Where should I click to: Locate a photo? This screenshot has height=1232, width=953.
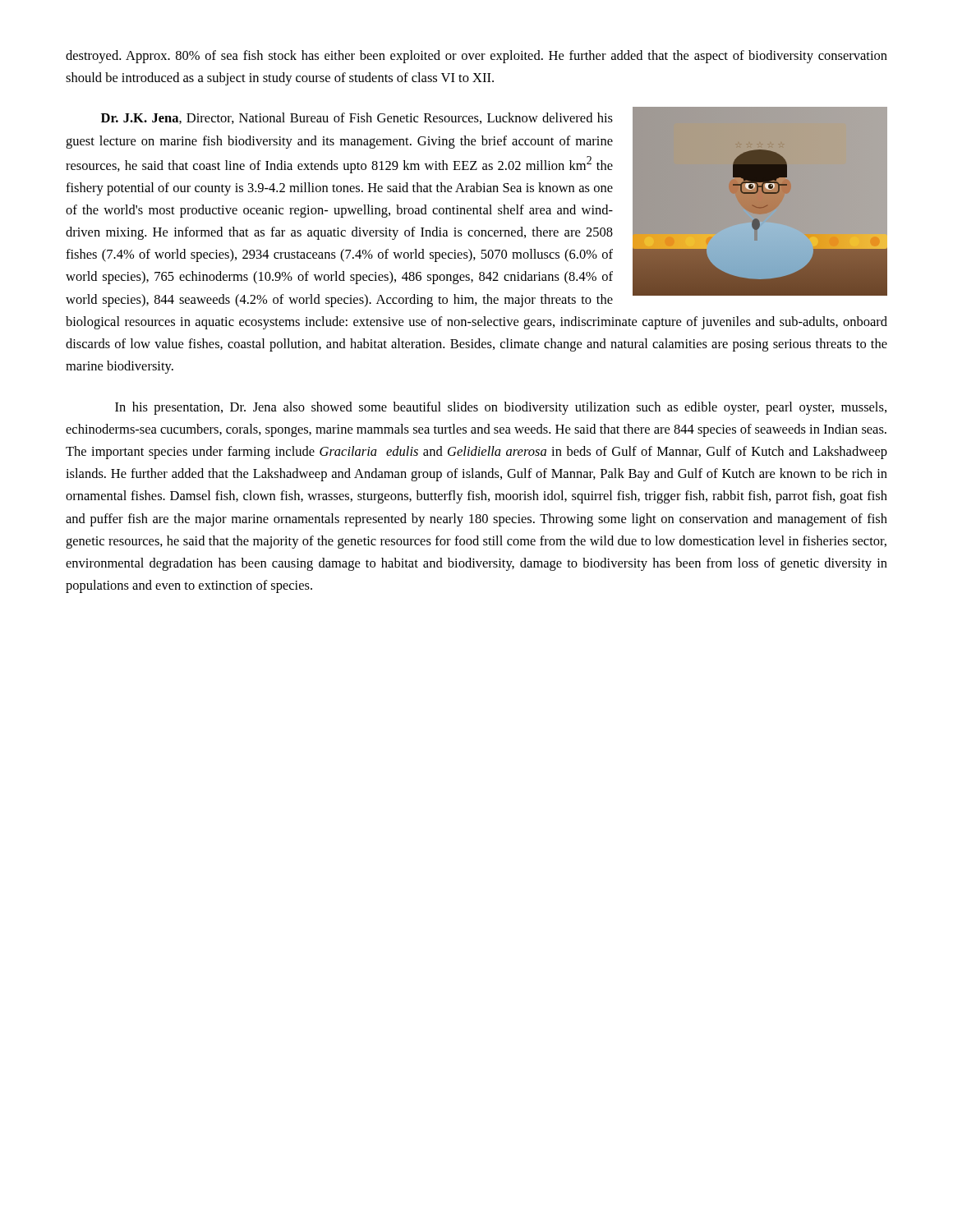click(760, 204)
